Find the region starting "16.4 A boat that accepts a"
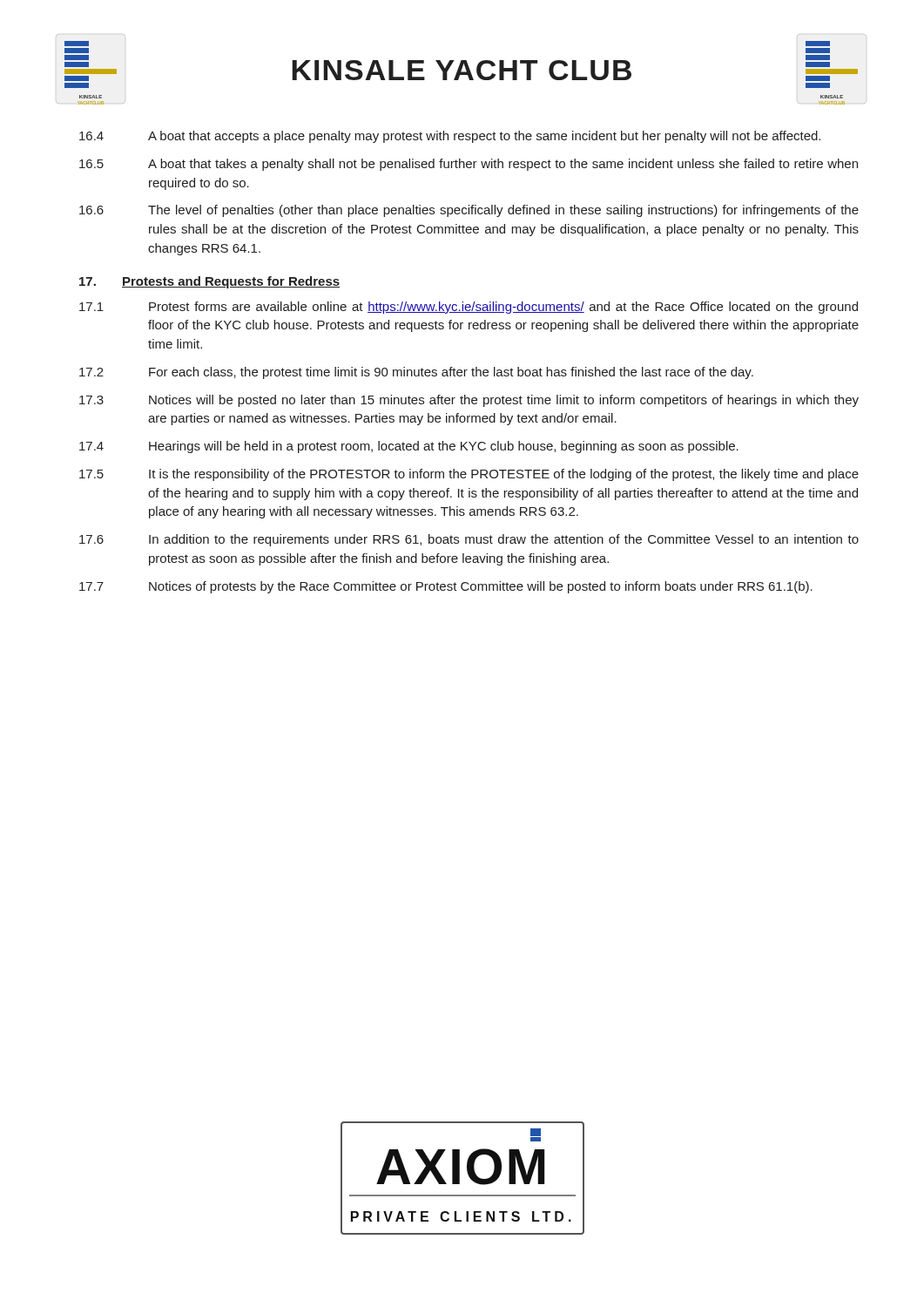 pos(469,136)
